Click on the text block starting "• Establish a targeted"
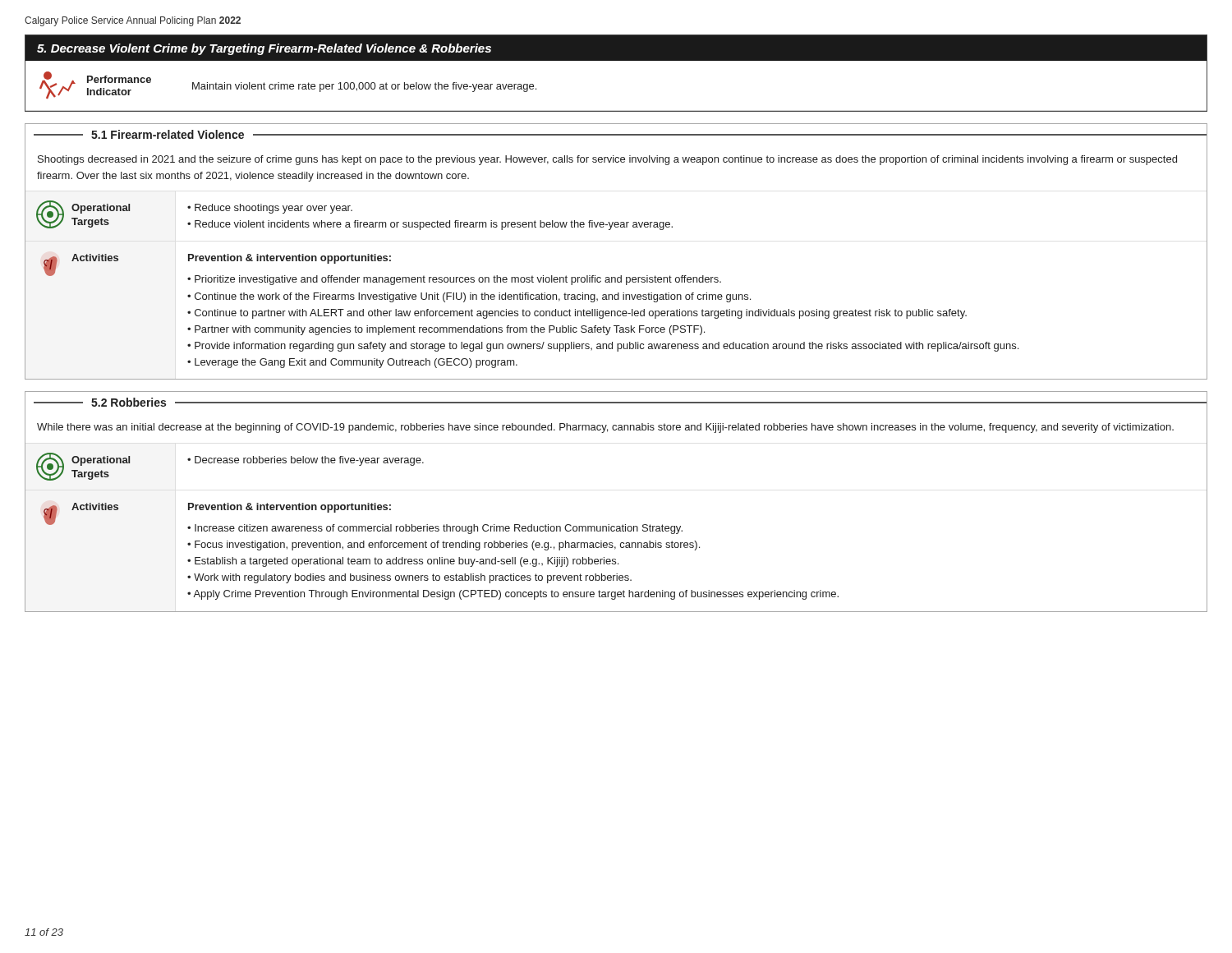 pos(403,561)
